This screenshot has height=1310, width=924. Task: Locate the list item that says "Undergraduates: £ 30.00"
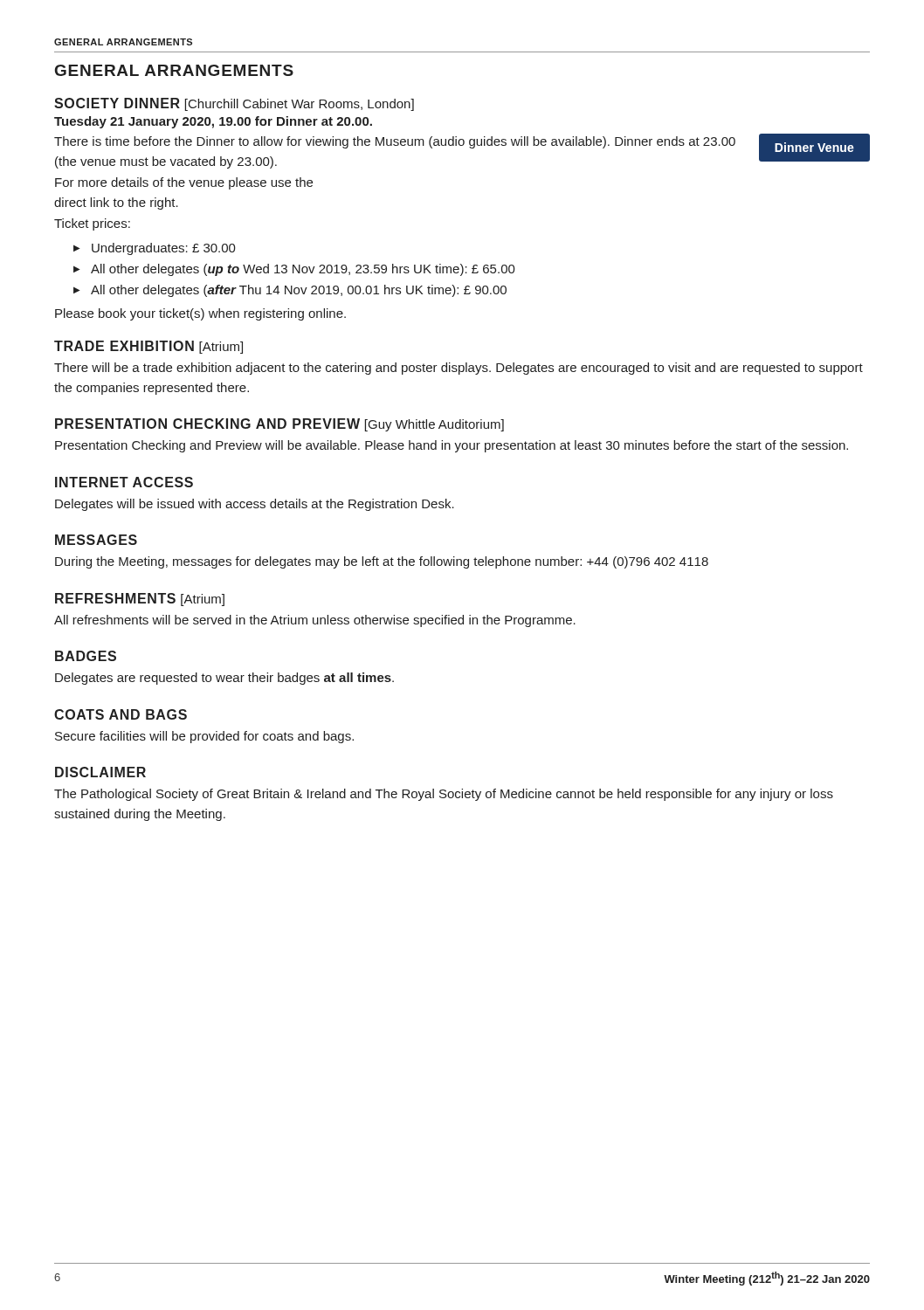click(163, 247)
